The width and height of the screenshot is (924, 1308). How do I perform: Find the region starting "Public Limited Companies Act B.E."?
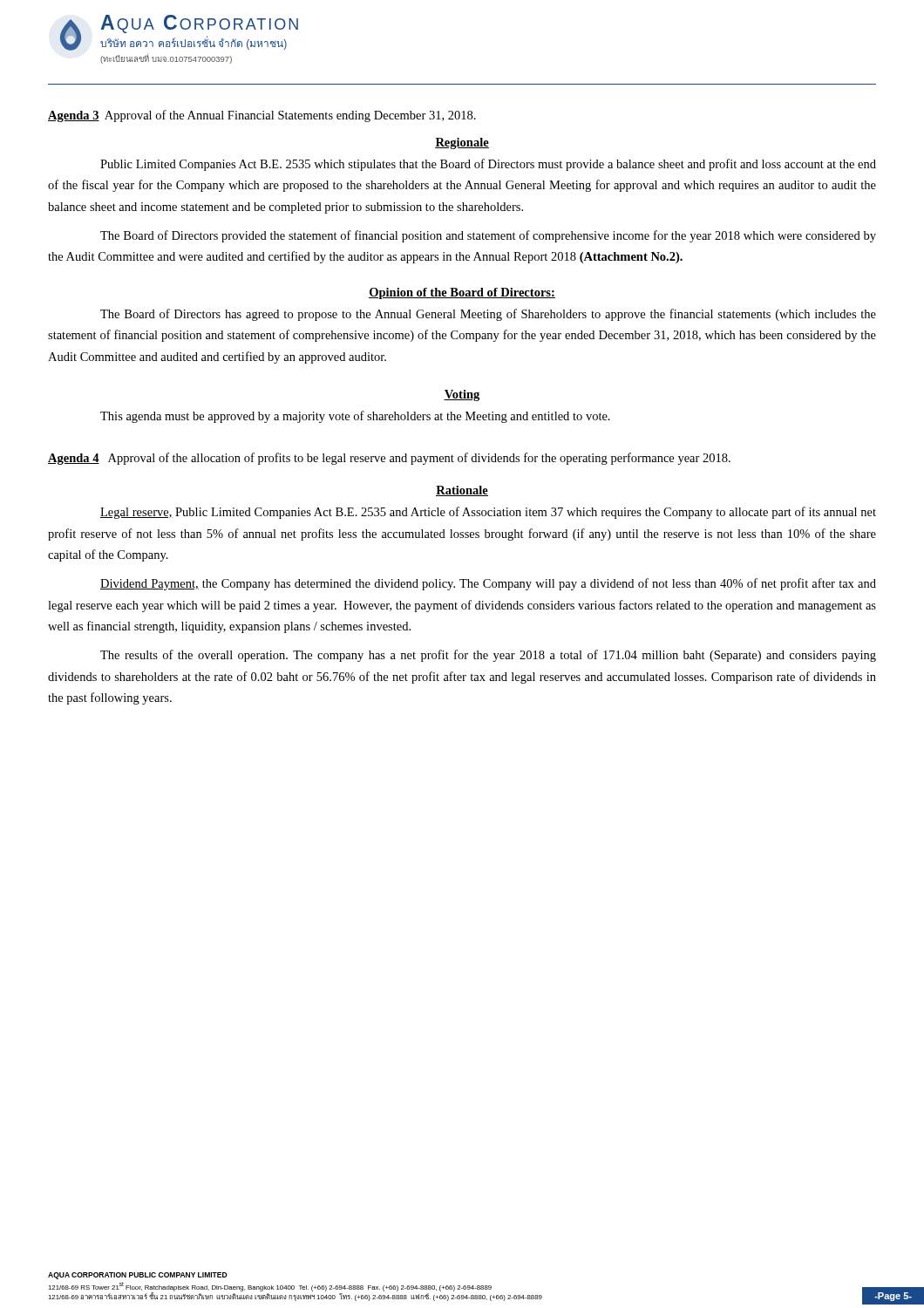click(462, 185)
